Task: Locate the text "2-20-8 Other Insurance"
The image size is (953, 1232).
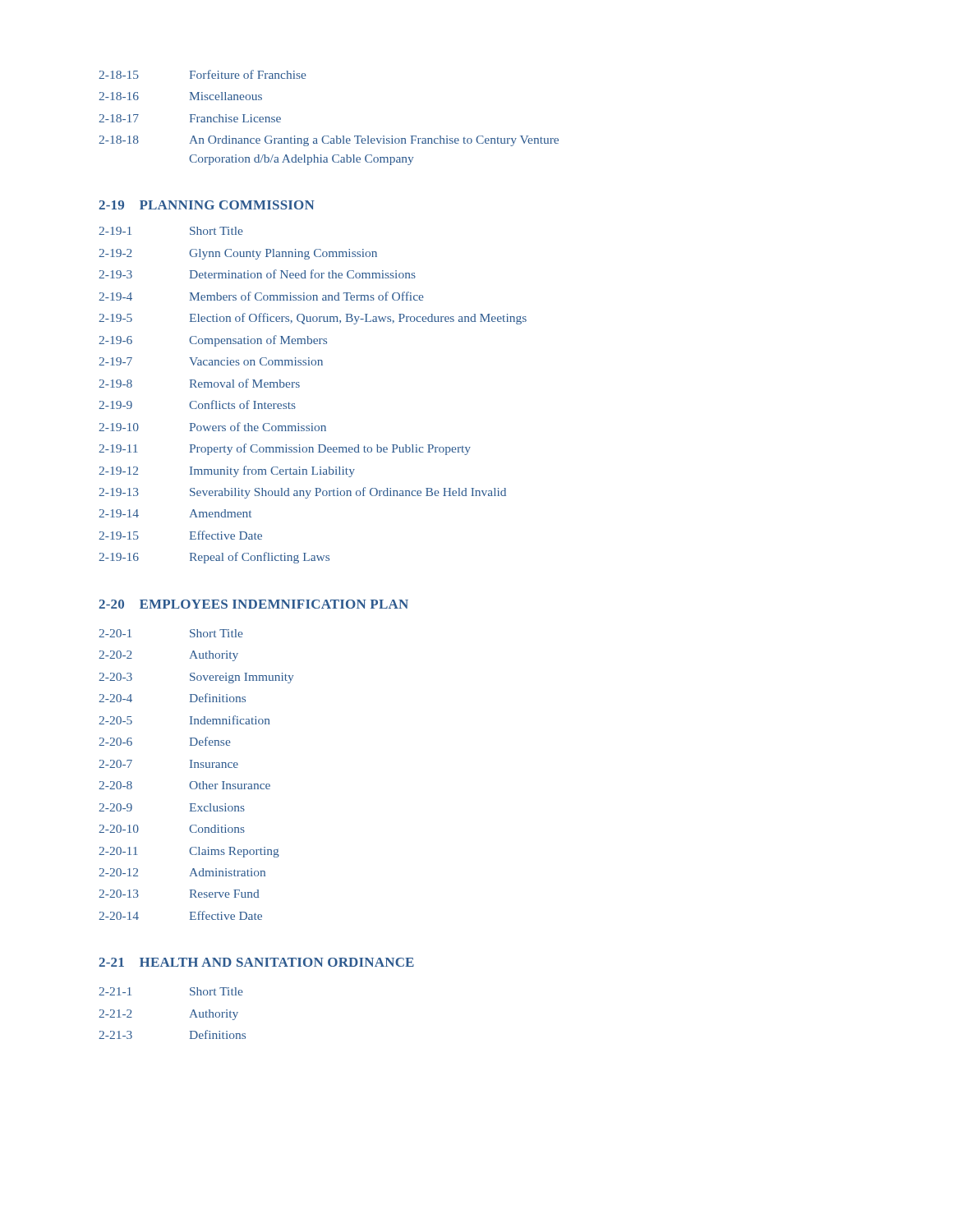Action: [x=117, y=785]
